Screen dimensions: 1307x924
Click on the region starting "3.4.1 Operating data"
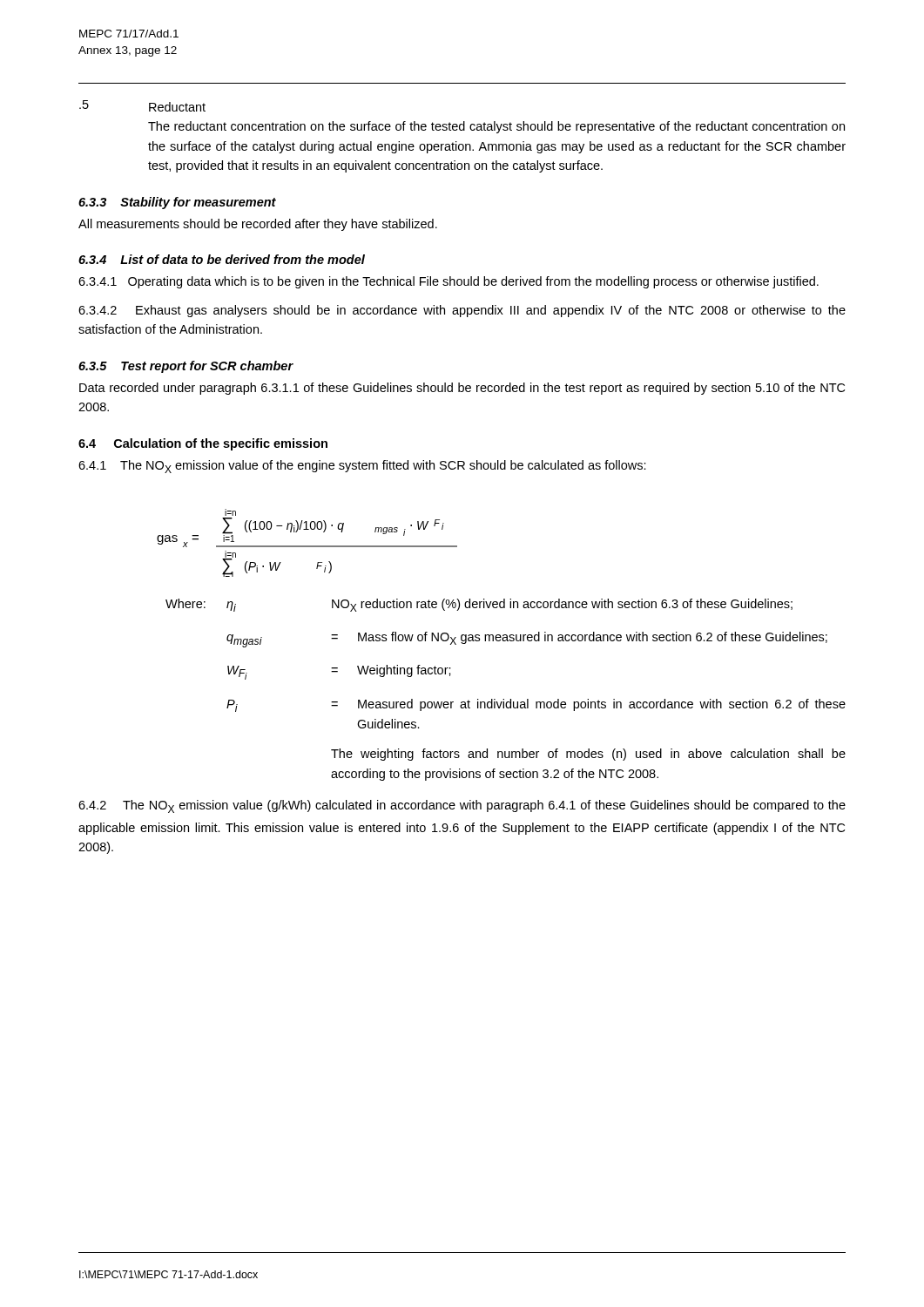click(x=462, y=282)
